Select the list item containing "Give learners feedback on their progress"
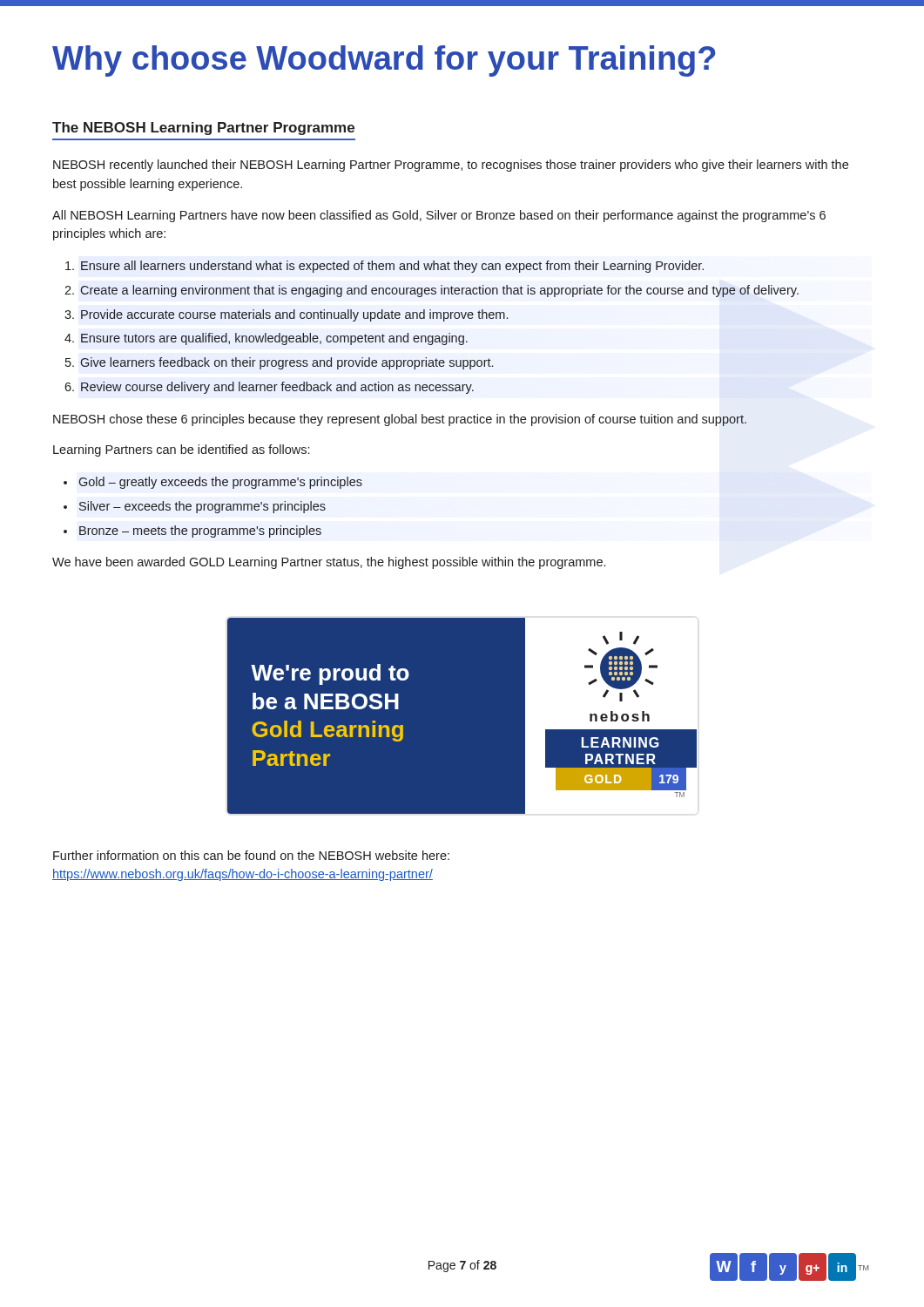This screenshot has height=1307, width=924. [287, 362]
